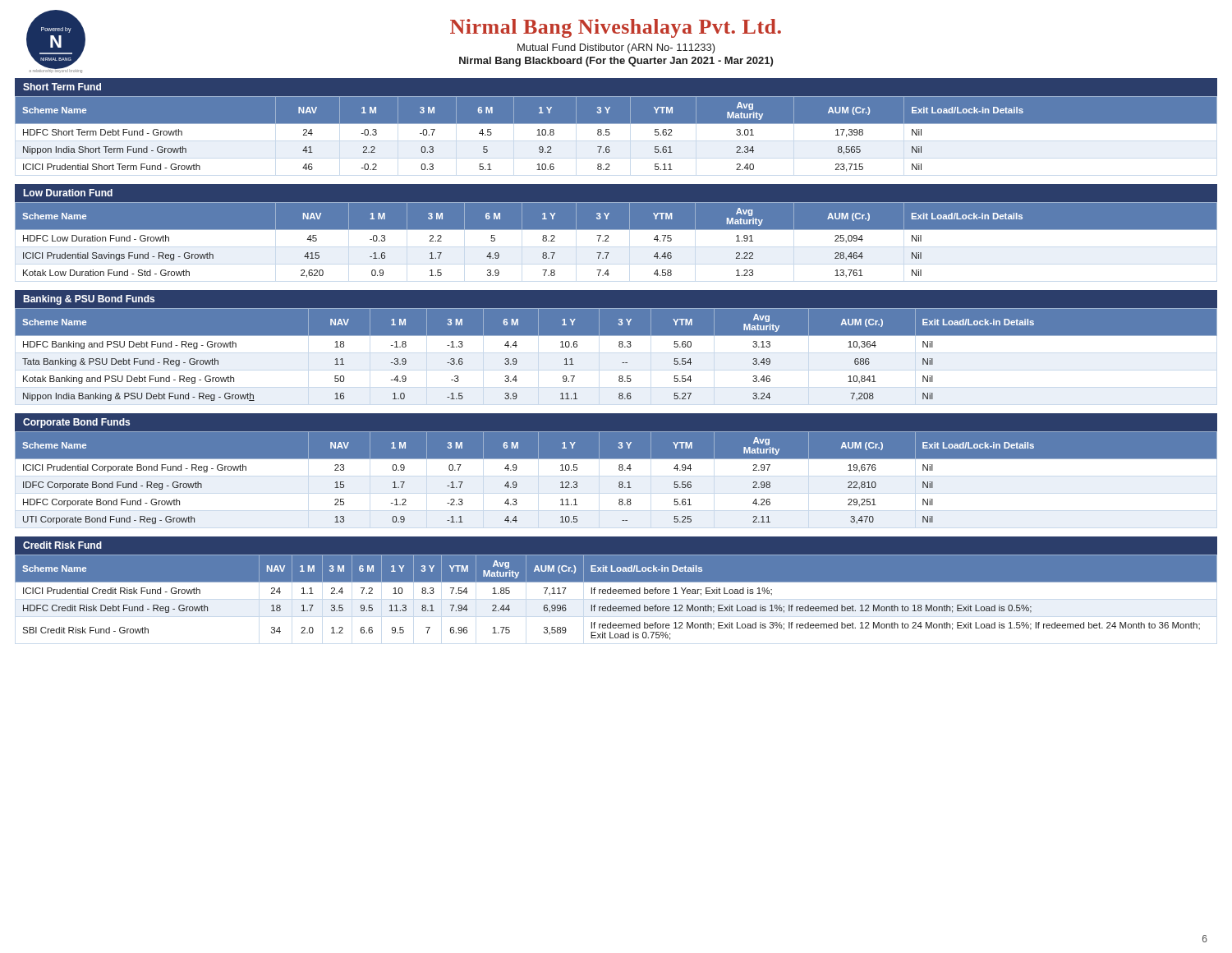1232x953 pixels.
Task: Select a logo
Action: (x=62, y=43)
